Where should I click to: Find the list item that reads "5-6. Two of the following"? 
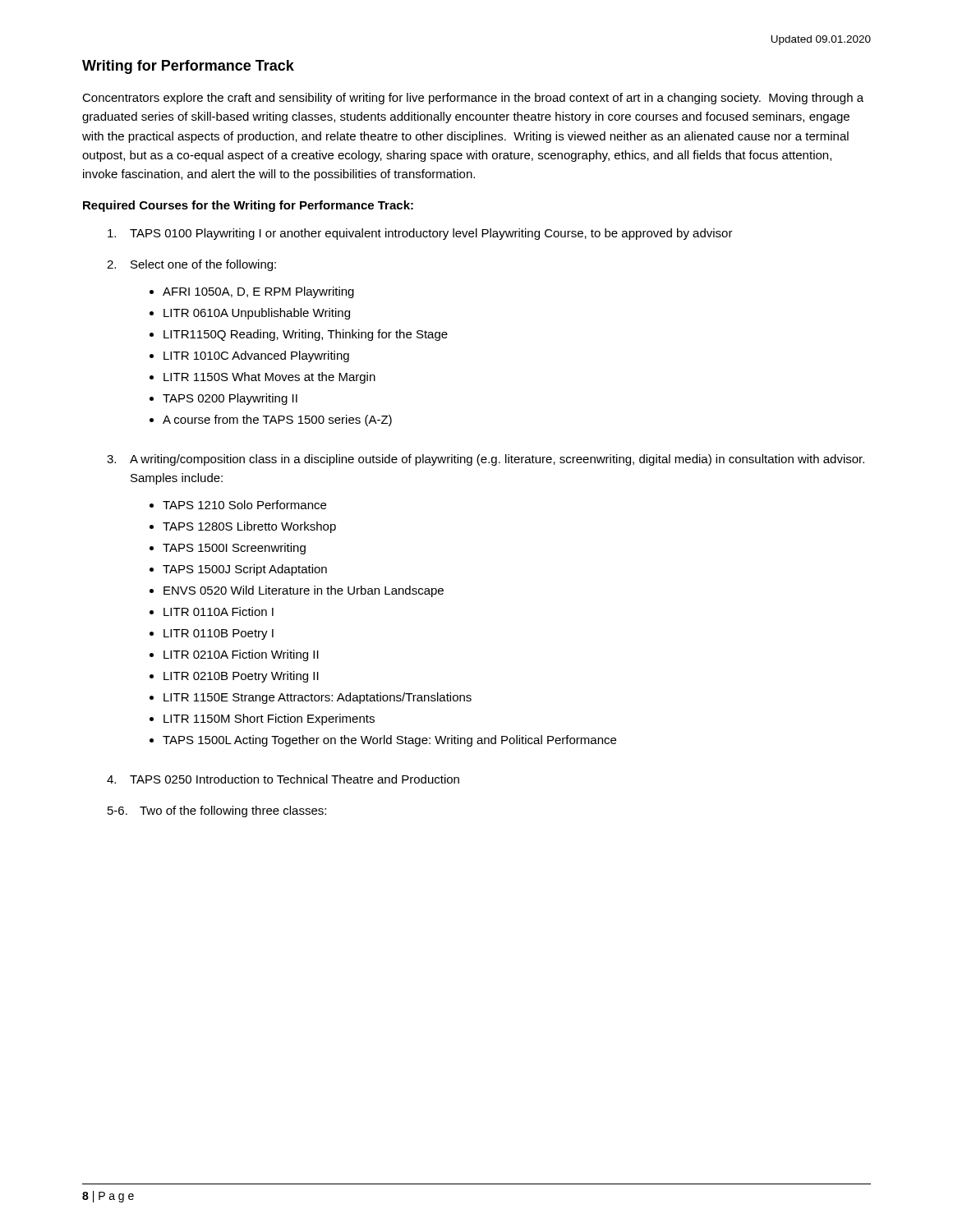pyautogui.click(x=217, y=811)
